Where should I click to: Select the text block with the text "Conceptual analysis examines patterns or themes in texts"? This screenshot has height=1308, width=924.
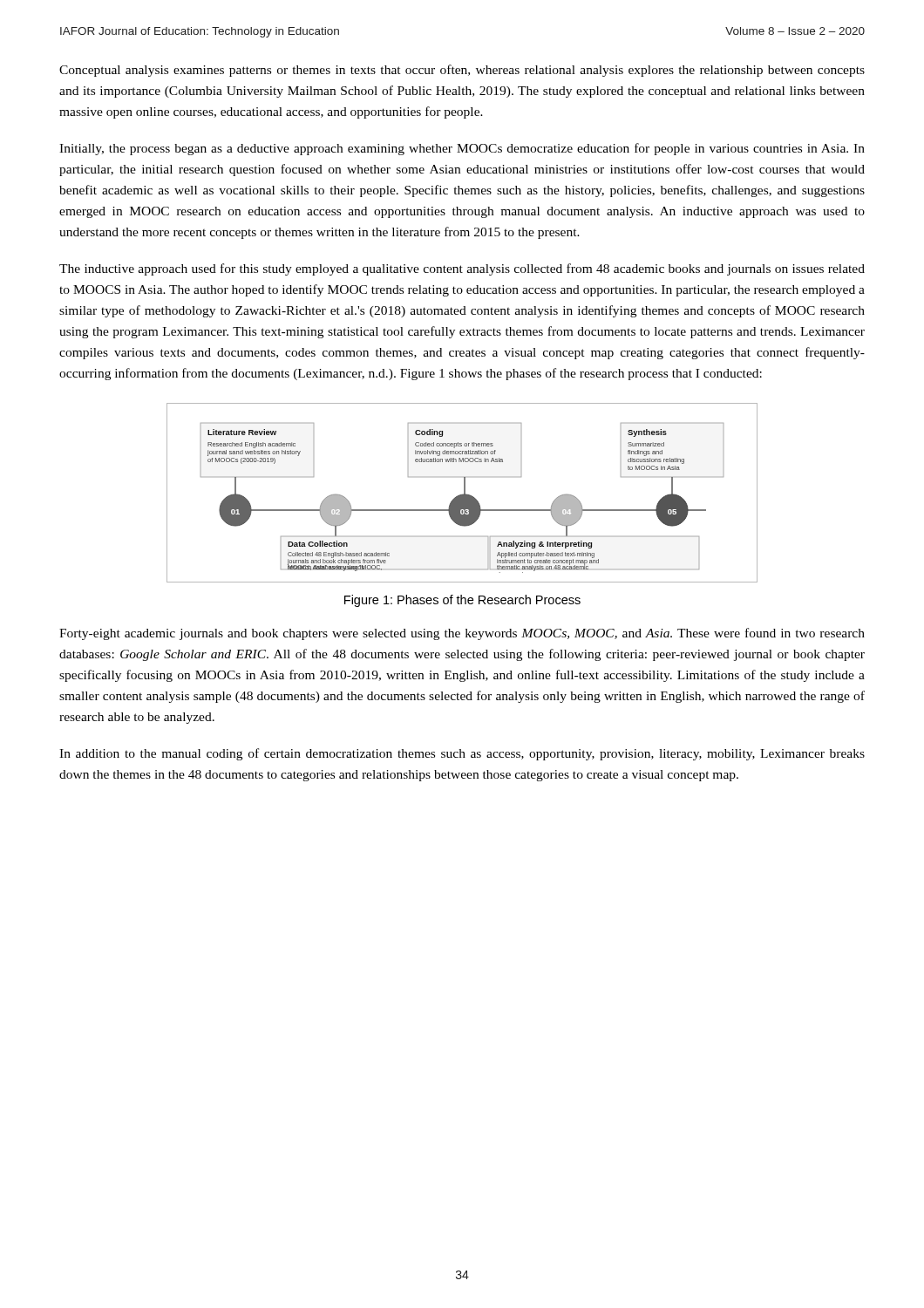point(462,90)
